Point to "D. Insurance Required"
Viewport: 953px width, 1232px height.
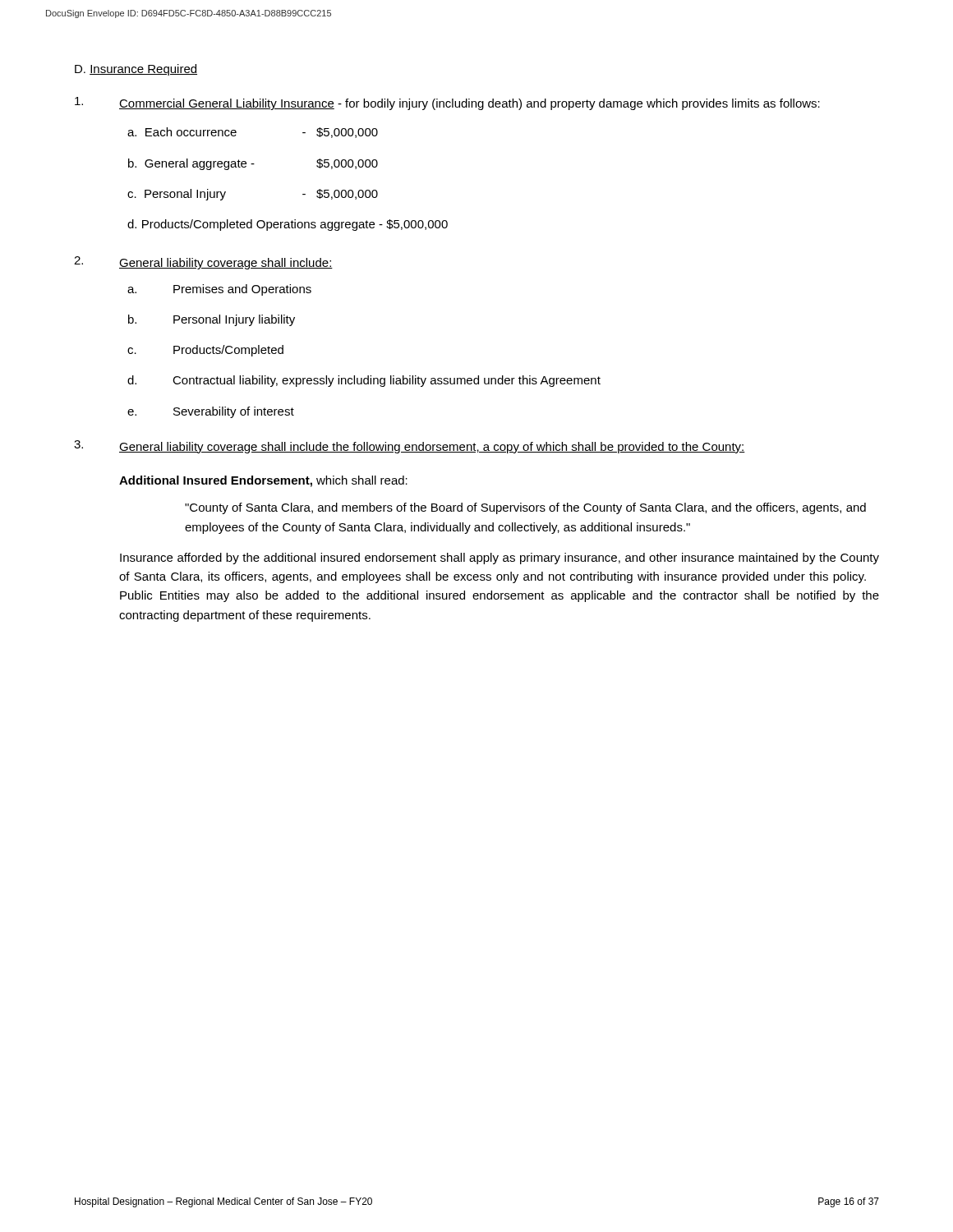click(x=136, y=69)
